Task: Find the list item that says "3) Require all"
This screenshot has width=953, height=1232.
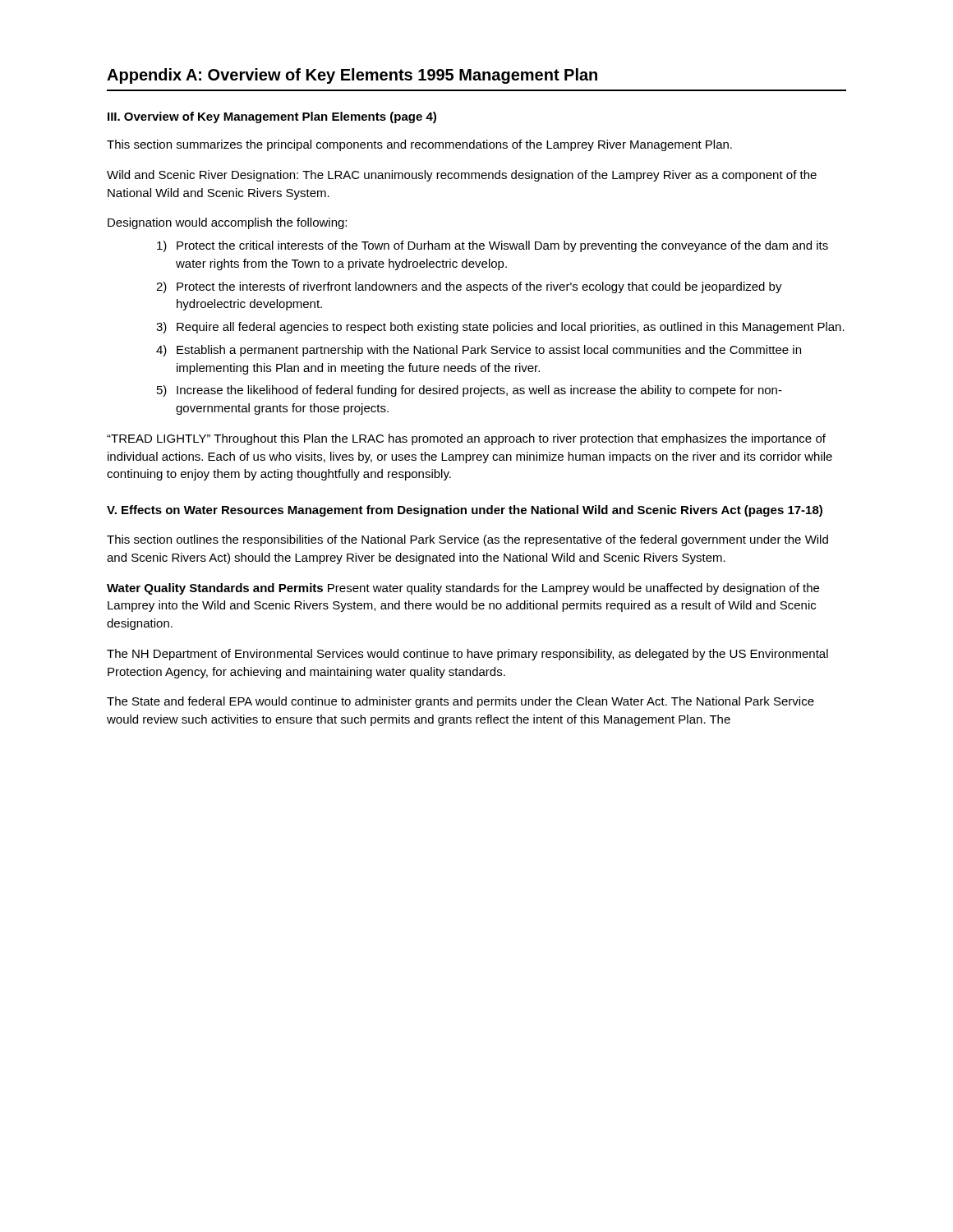Action: click(501, 327)
